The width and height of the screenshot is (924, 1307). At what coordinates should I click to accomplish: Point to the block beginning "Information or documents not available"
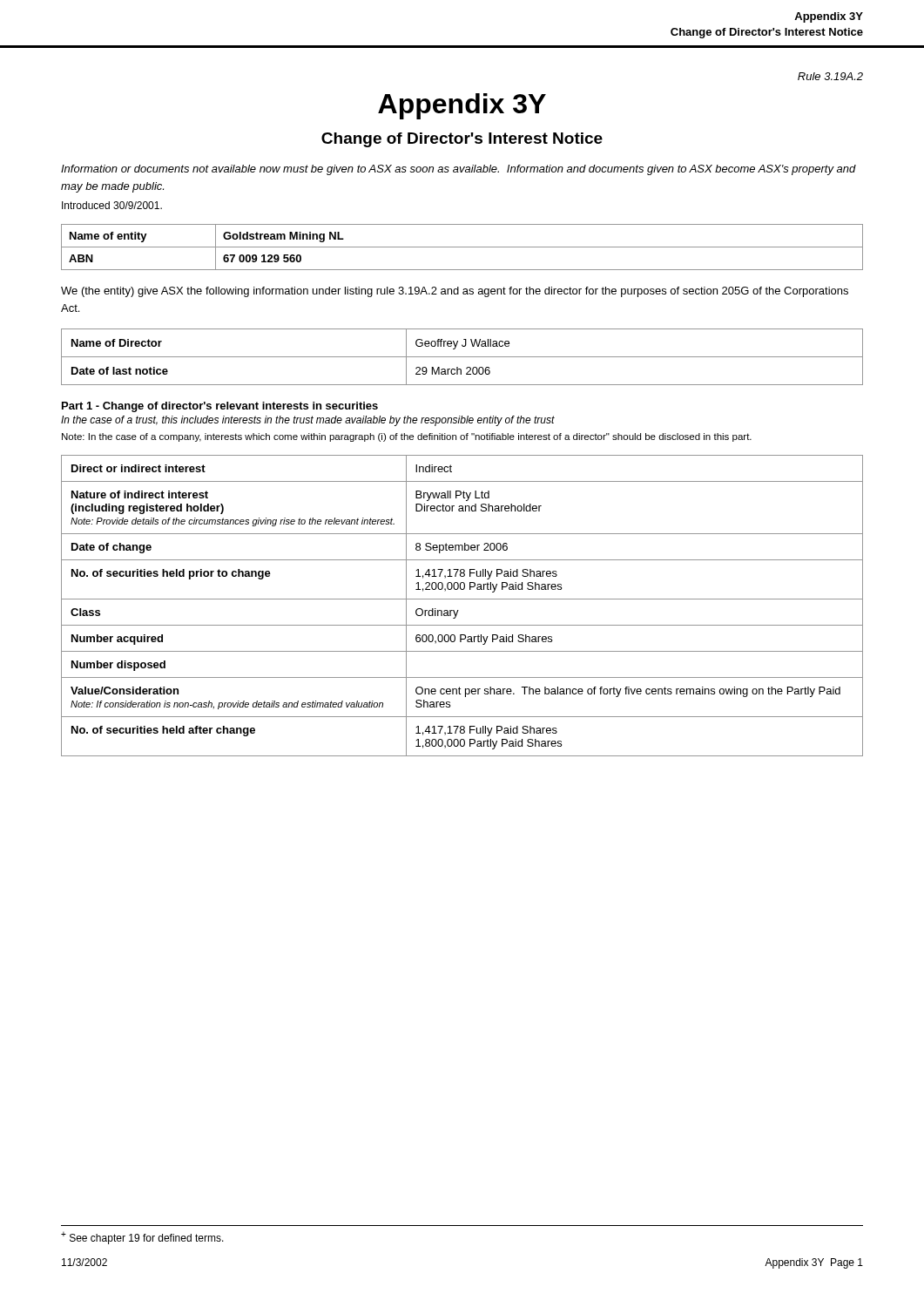pyautogui.click(x=458, y=177)
